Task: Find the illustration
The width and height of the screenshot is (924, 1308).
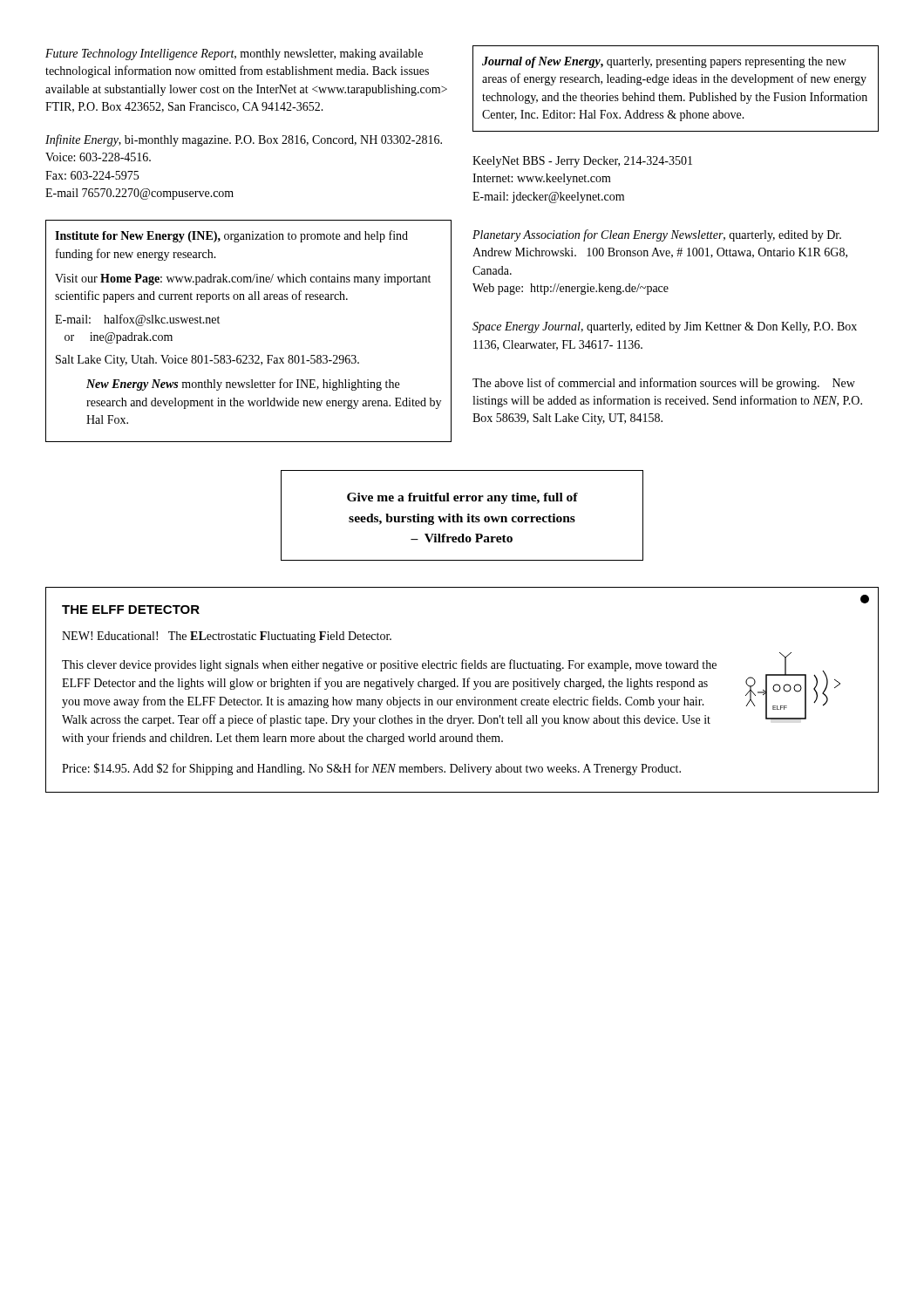Action: coord(797,692)
